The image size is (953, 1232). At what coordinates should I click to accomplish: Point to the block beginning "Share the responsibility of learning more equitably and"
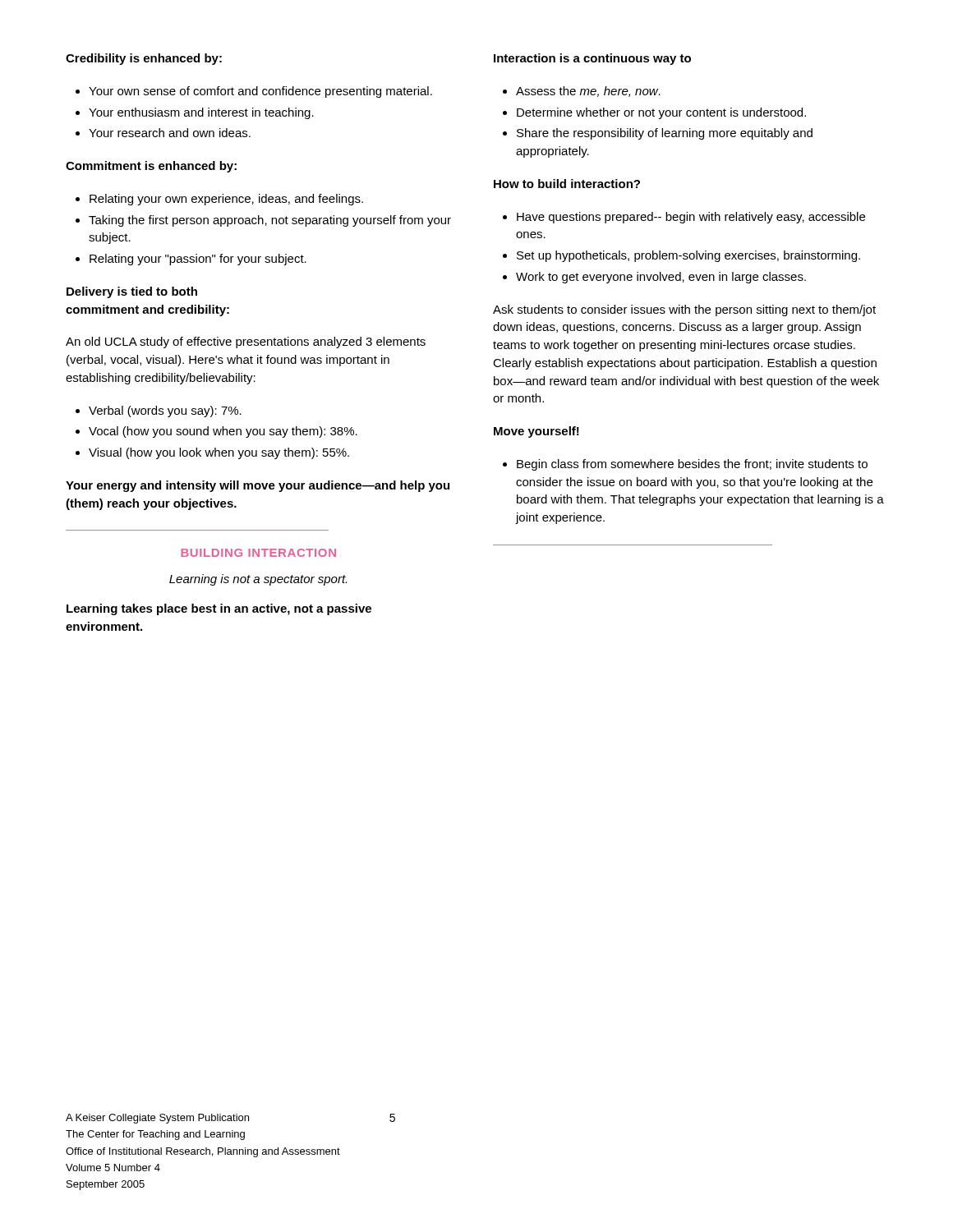click(x=665, y=142)
